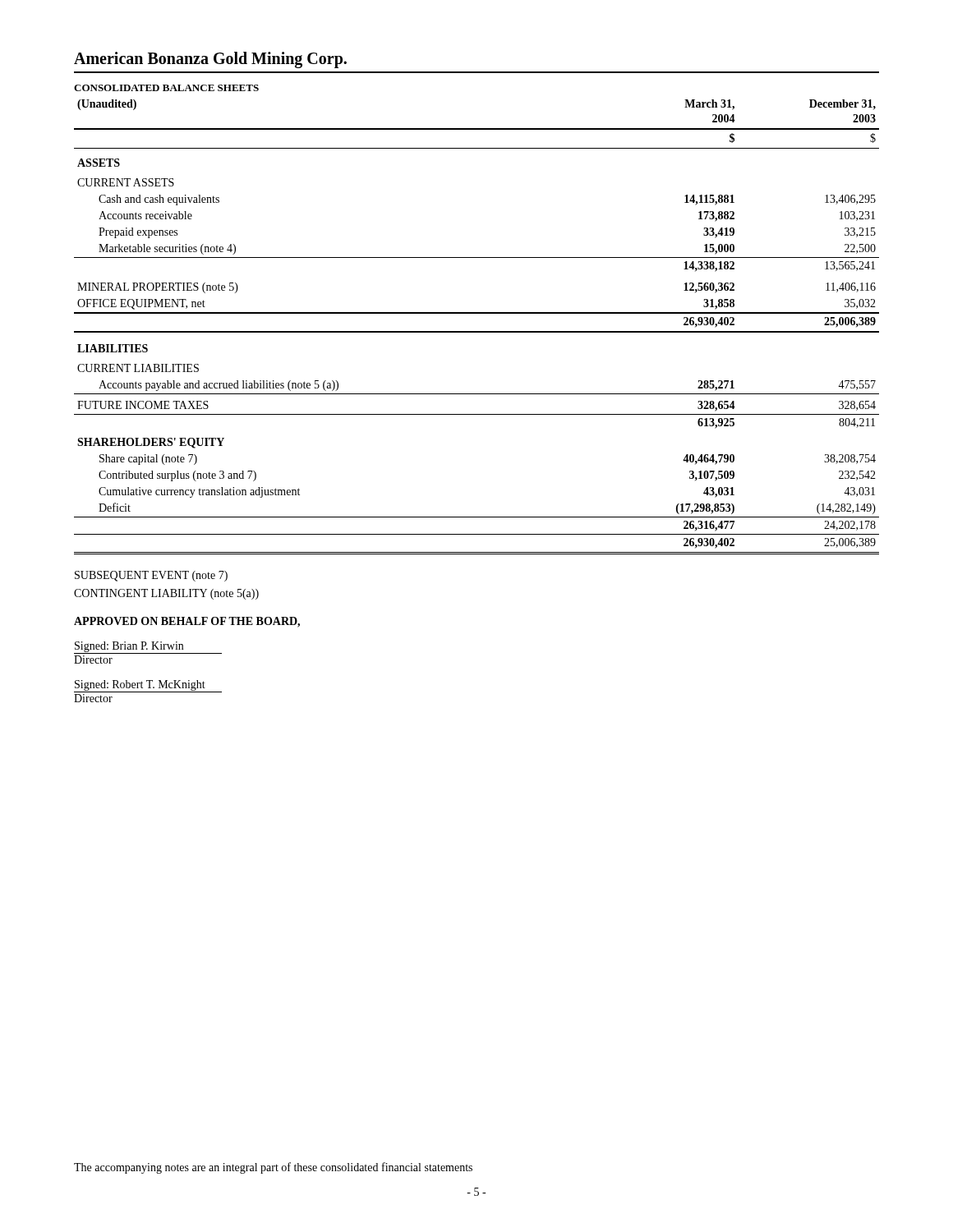Point to the block beginning "The accompanying notes are an integral"
Screen dimensions: 1232x953
click(x=273, y=1168)
